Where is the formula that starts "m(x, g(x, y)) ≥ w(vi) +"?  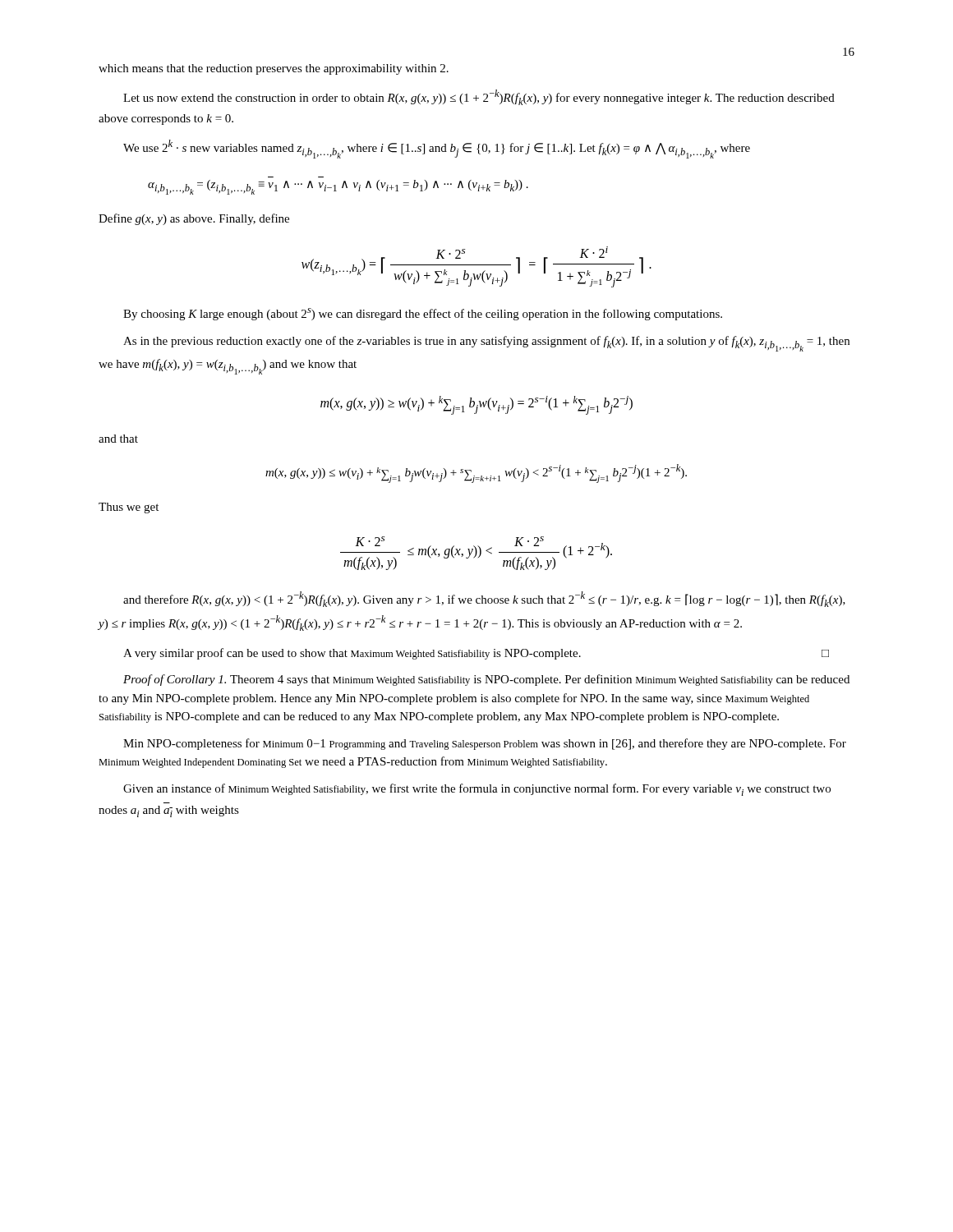pos(476,405)
